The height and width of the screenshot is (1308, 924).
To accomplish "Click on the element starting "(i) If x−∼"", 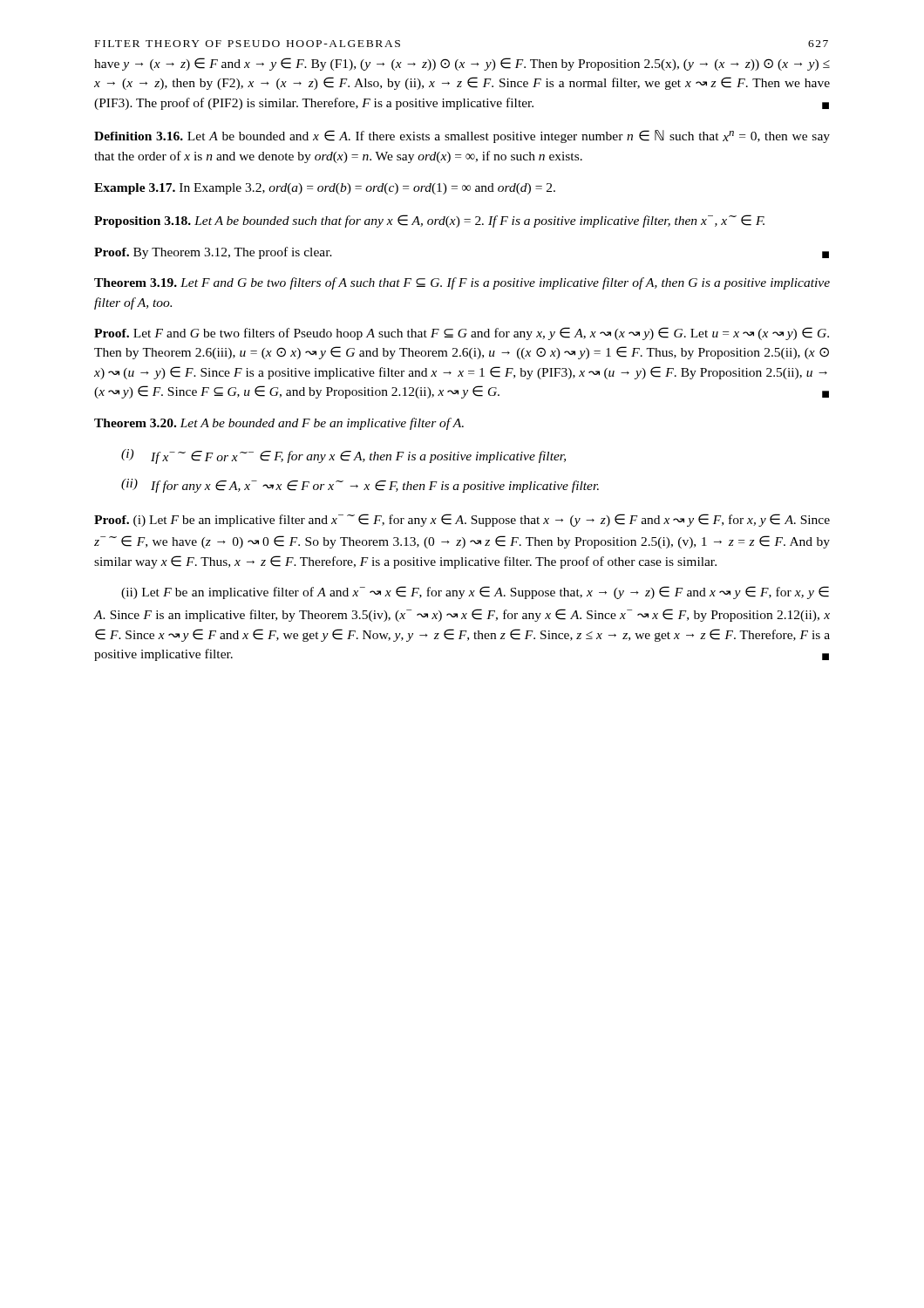I will point(475,455).
